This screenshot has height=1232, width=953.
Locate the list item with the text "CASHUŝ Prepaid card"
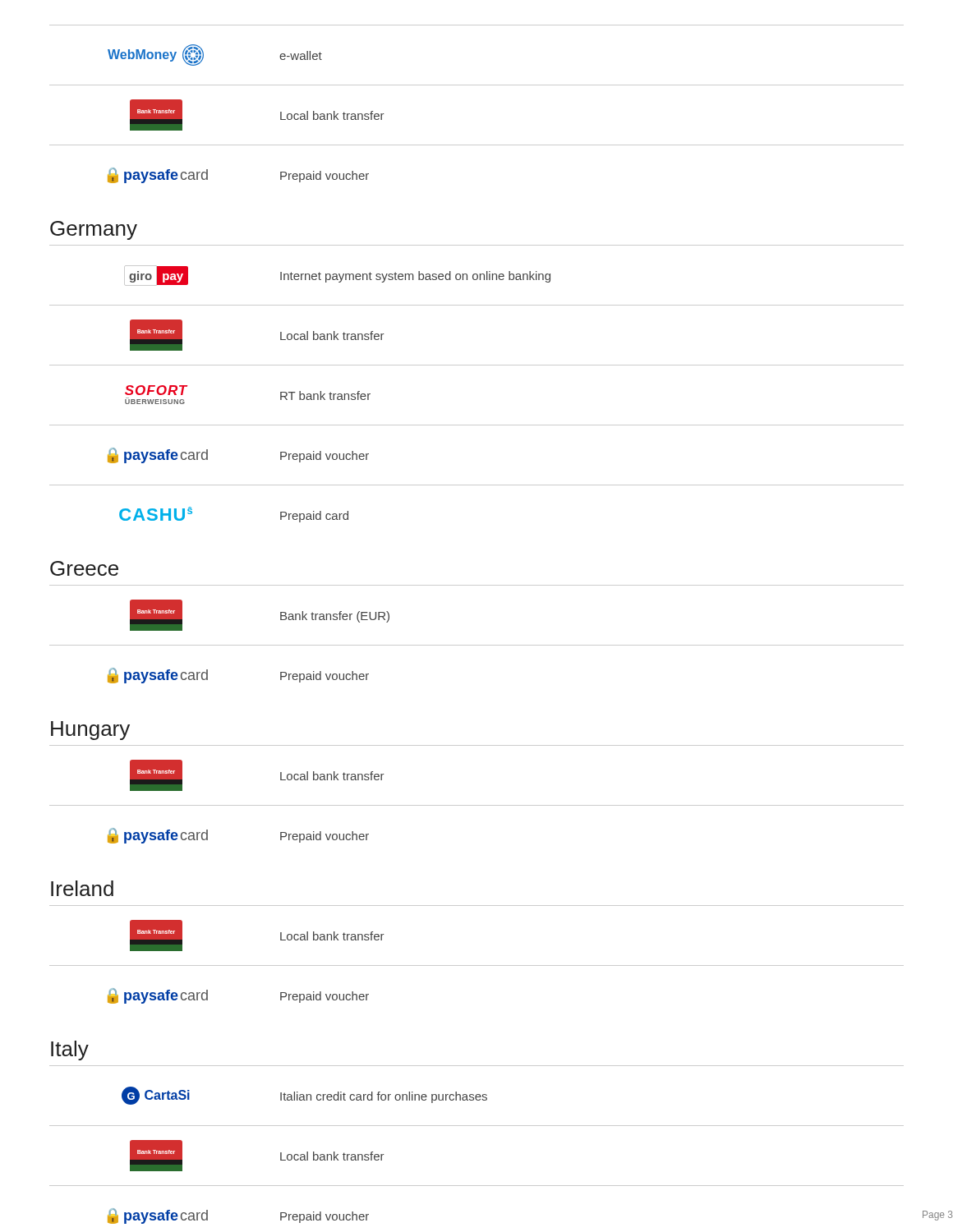click(152, 515)
